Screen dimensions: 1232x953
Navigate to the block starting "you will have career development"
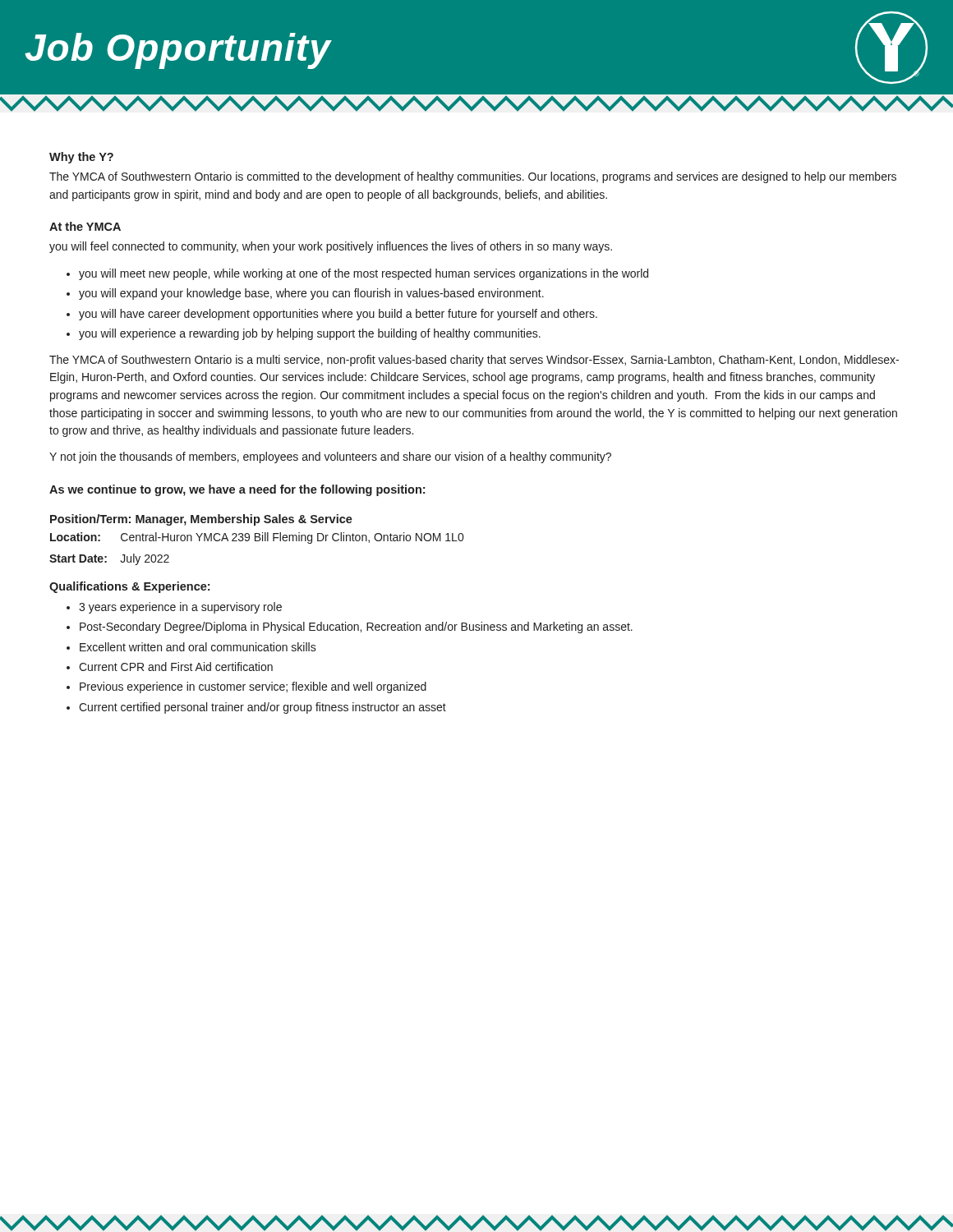point(338,314)
